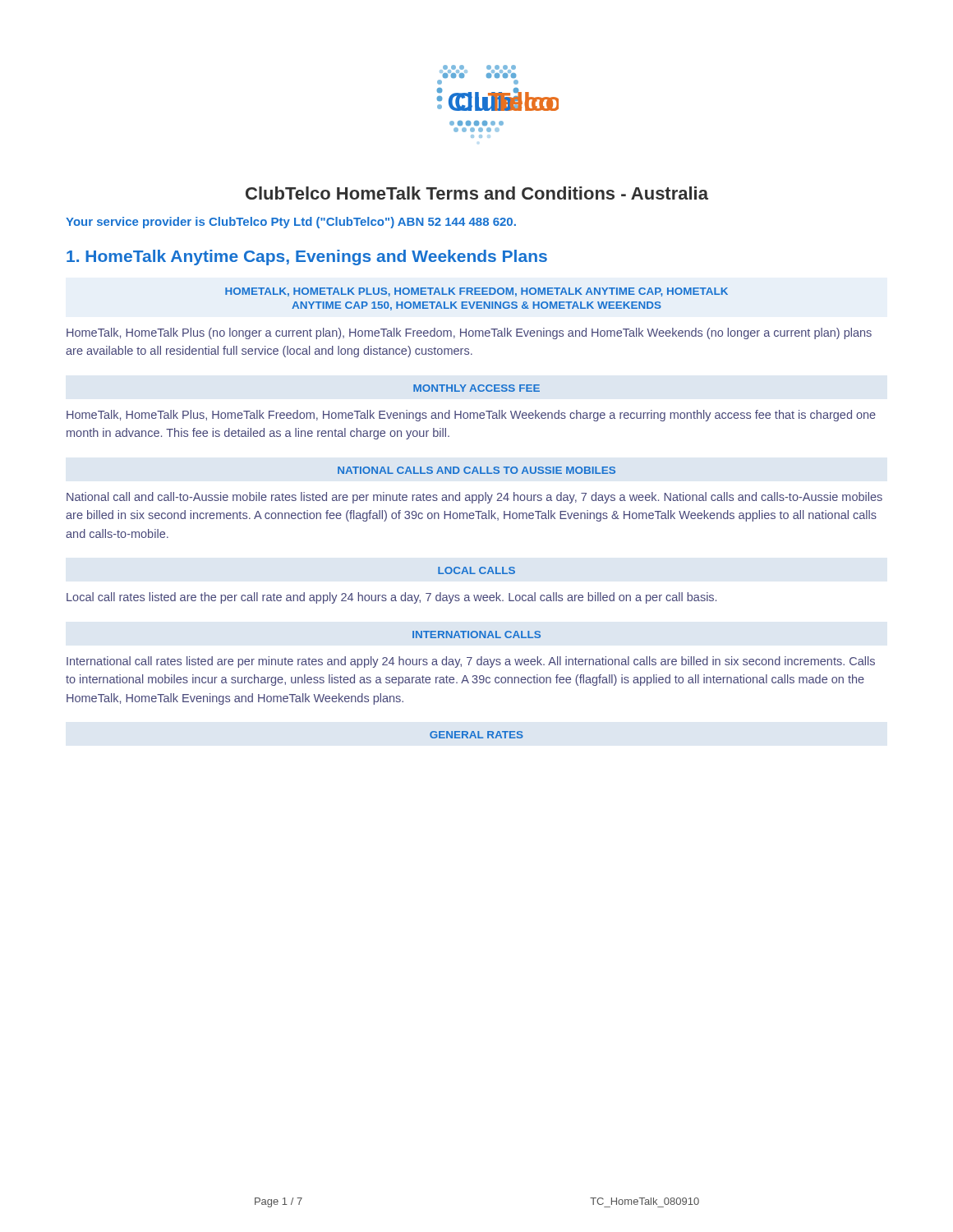953x1232 pixels.
Task: Select the text block containing "Local call rates listed are the per call"
Action: pyautogui.click(x=392, y=597)
